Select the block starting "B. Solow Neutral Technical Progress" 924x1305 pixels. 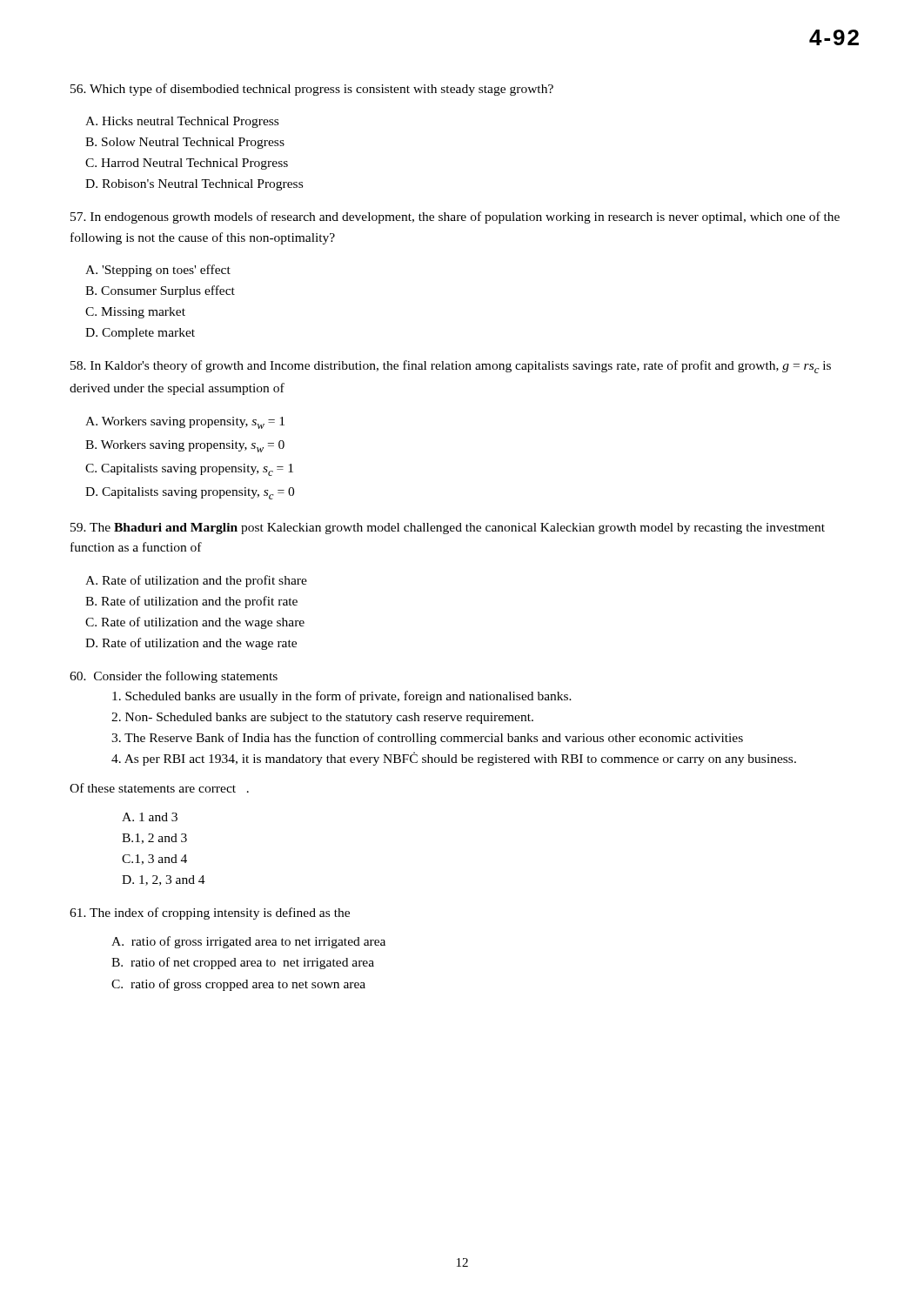185,142
